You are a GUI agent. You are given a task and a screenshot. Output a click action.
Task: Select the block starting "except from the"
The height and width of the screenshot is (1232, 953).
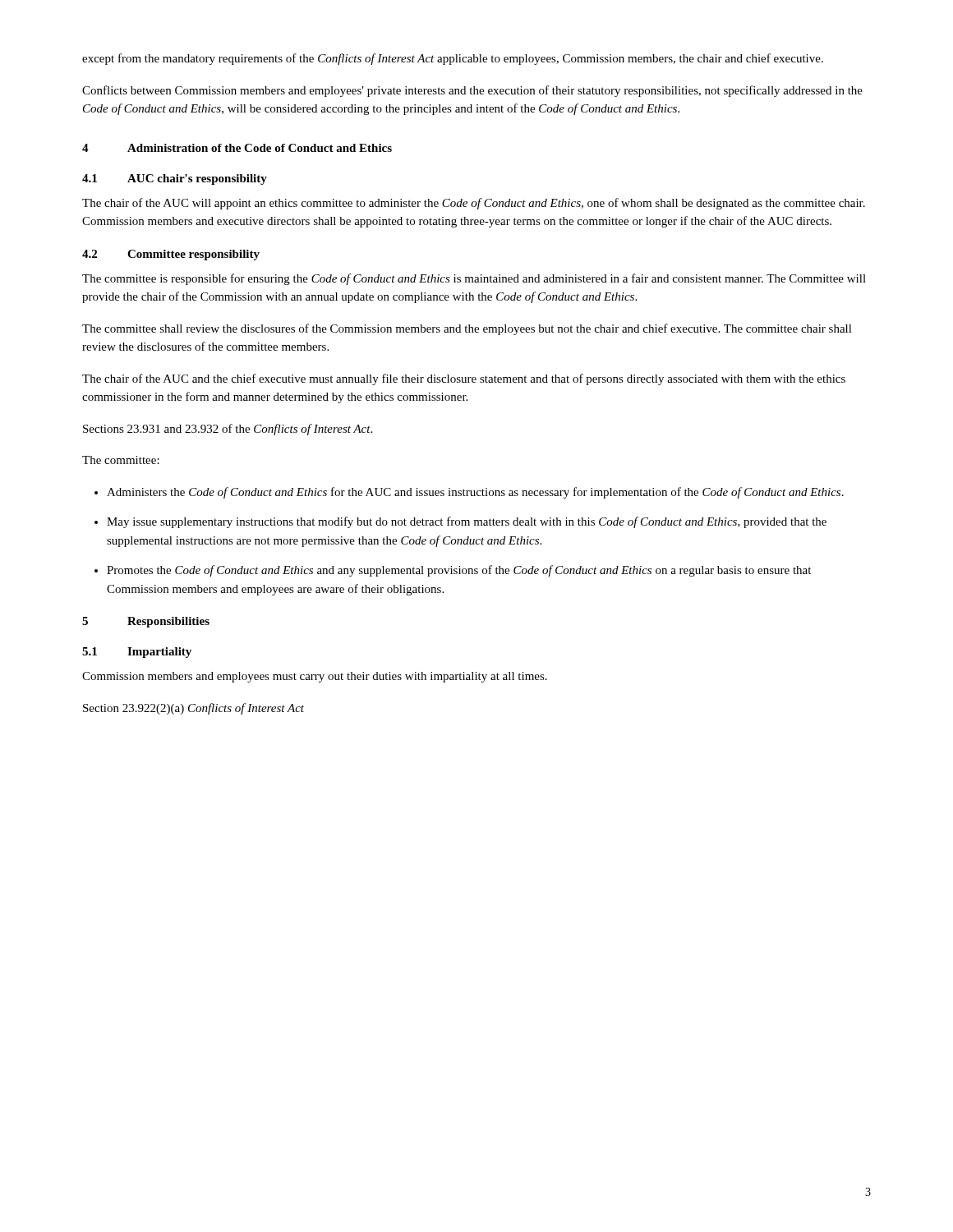point(476,59)
